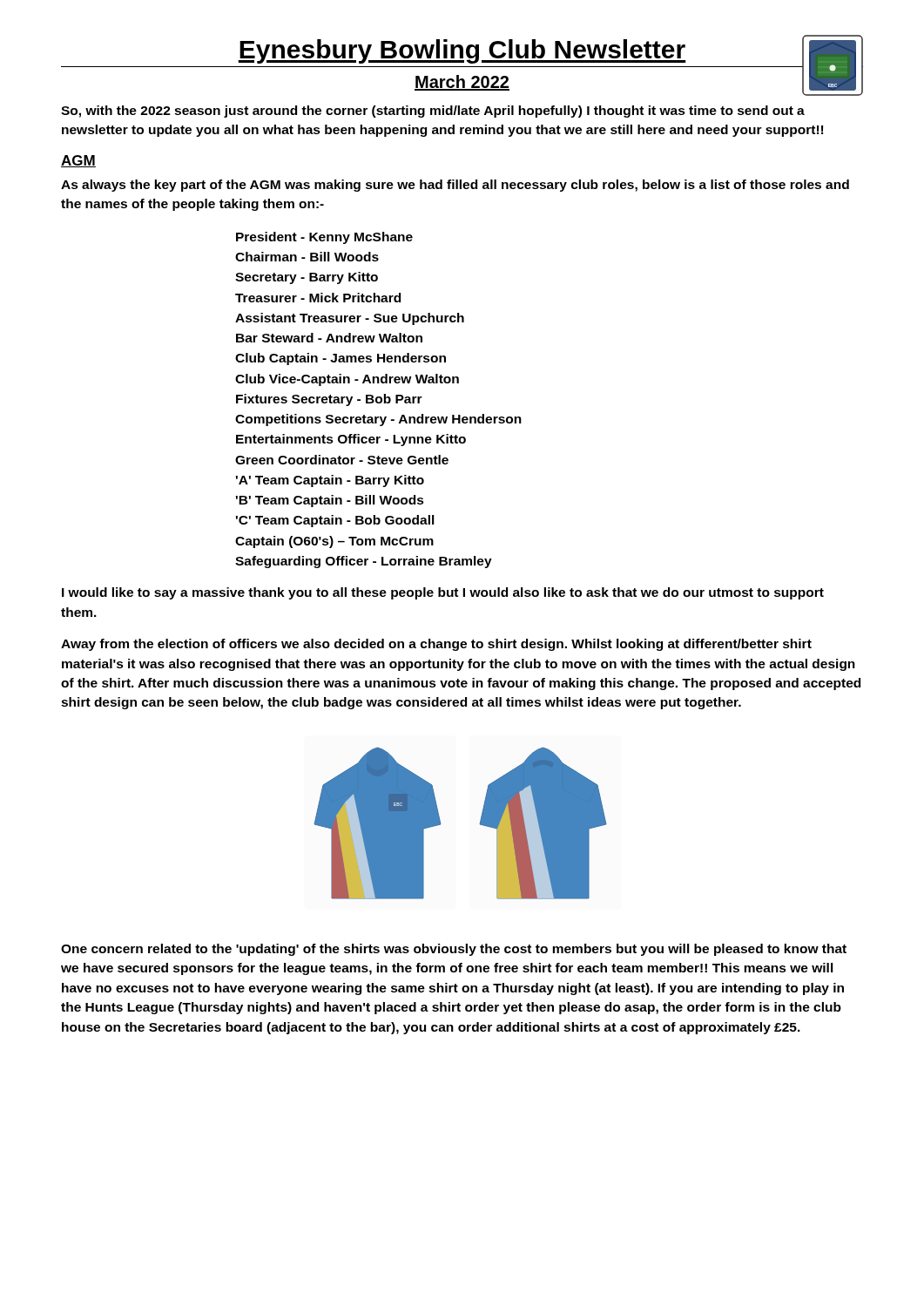The height and width of the screenshot is (1307, 924).
Task: Click the passage that begins "Secretary - Barry"
Action: click(x=307, y=278)
